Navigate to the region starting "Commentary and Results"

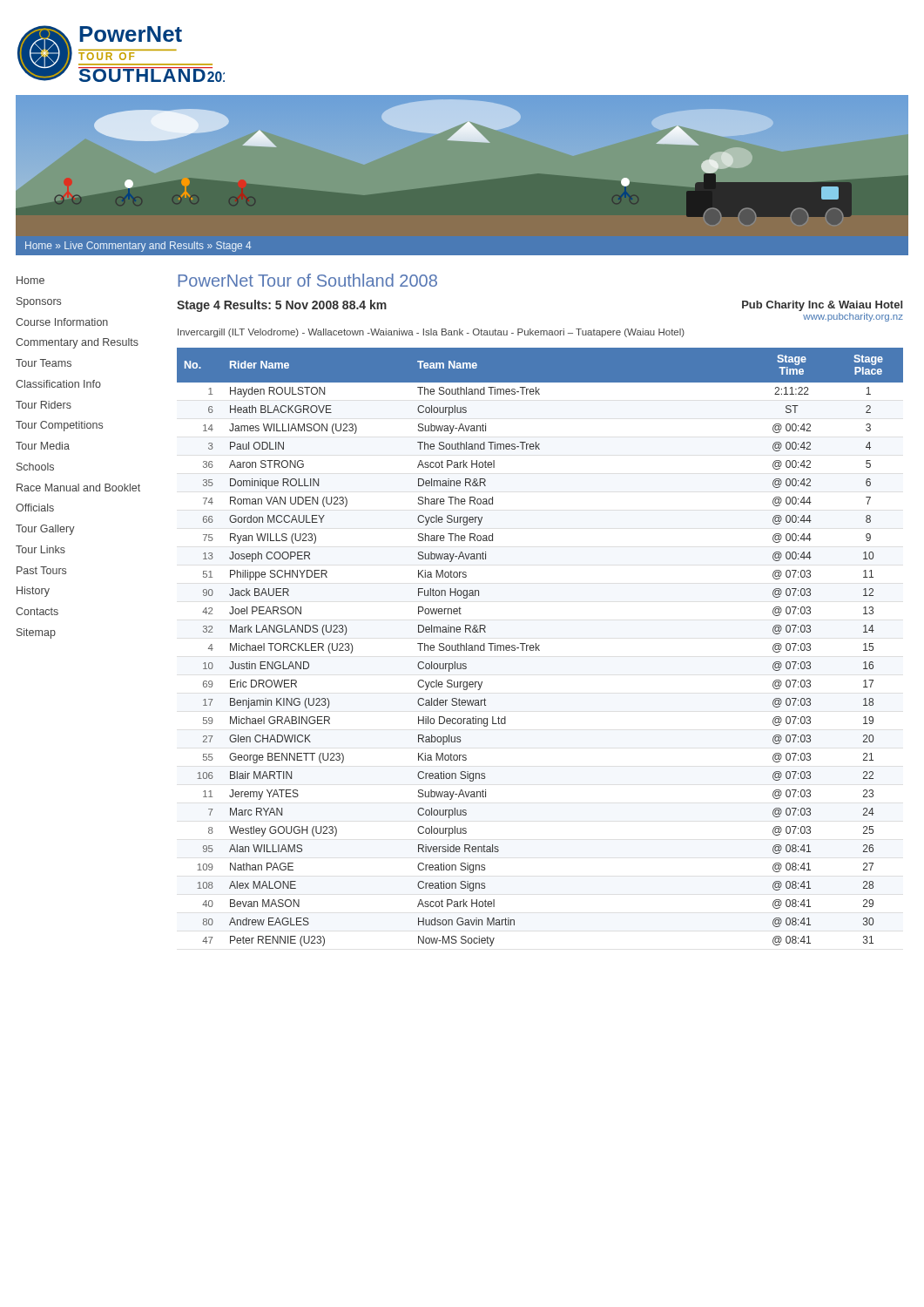pos(88,343)
